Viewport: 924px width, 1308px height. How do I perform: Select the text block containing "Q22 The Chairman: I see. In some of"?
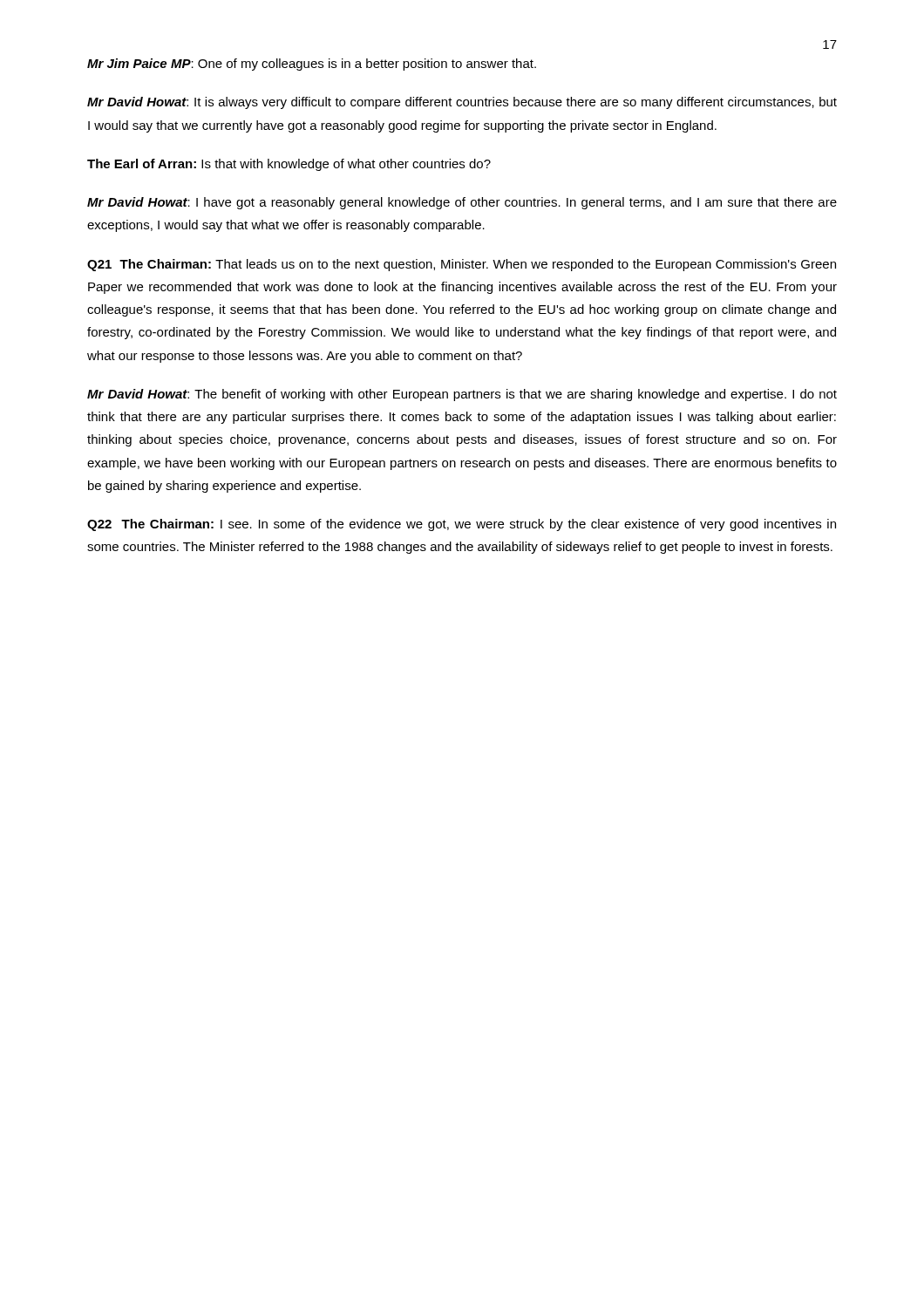pos(462,535)
